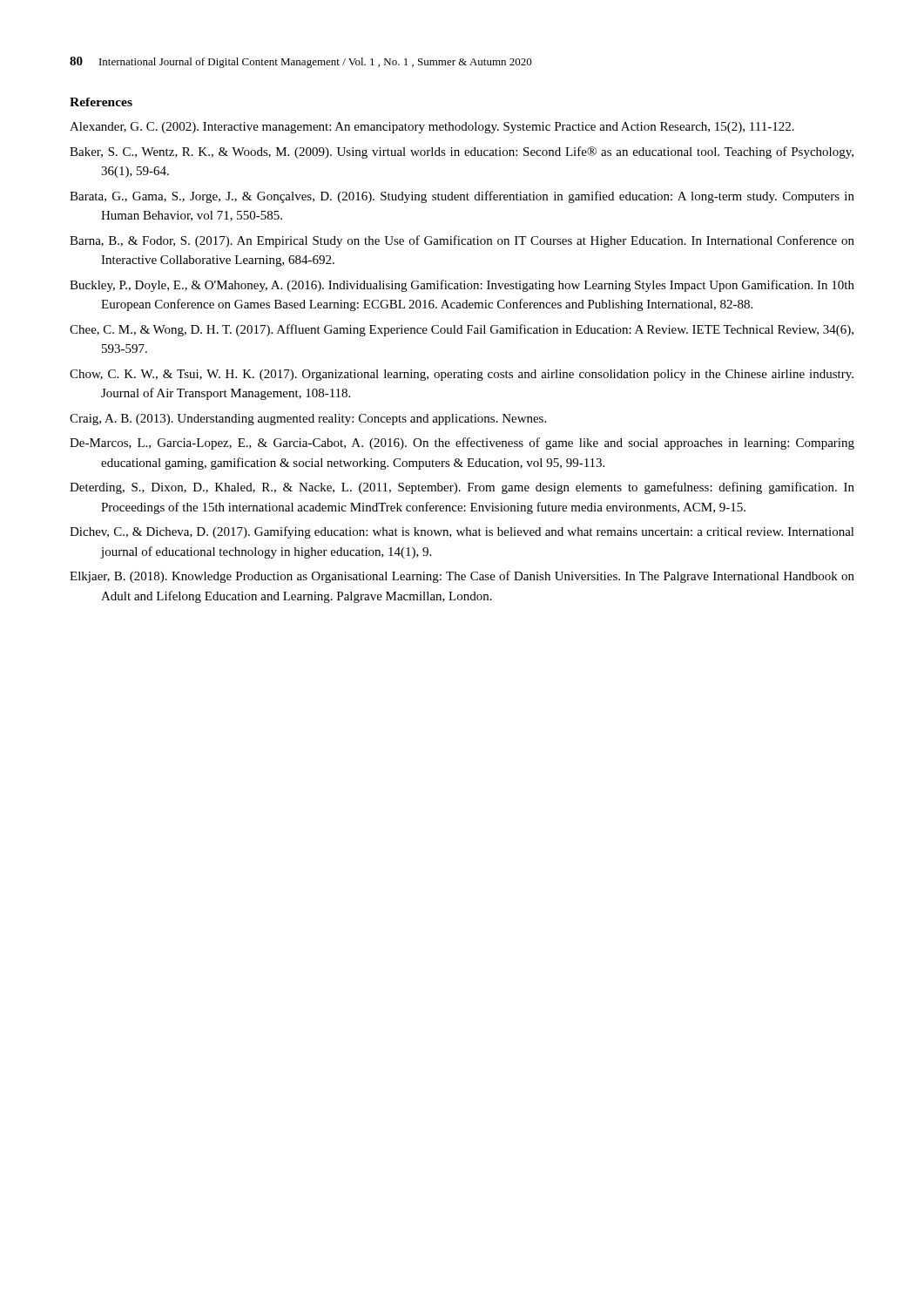
Task: Locate the list item with the text "De-Marcos, L., Garcia-Lopez, E., & Garcia-Cabot, A."
Action: [x=462, y=452]
